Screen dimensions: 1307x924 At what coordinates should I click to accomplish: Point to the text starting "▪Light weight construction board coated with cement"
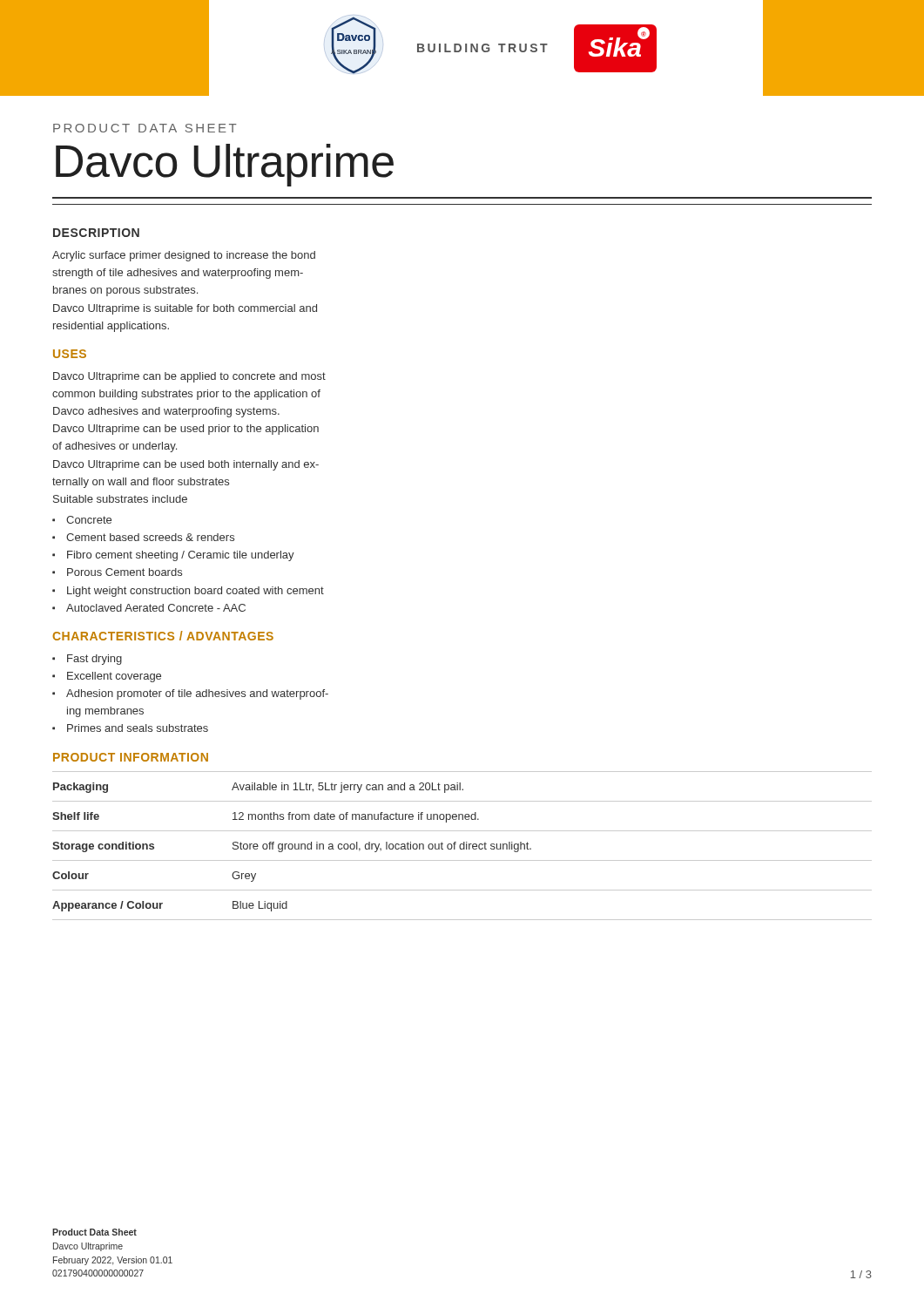188,590
